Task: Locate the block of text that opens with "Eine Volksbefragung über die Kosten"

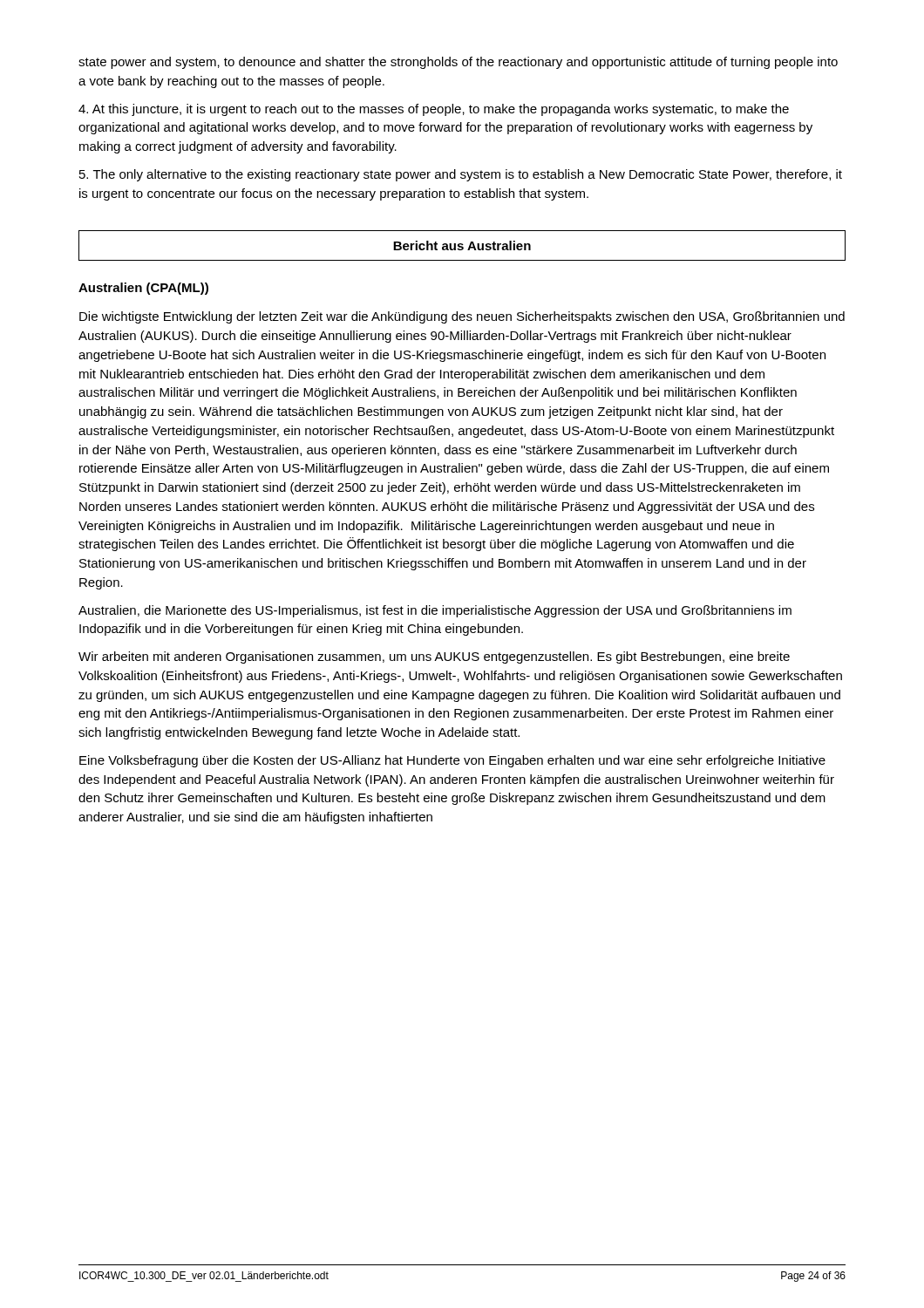Action: (456, 788)
